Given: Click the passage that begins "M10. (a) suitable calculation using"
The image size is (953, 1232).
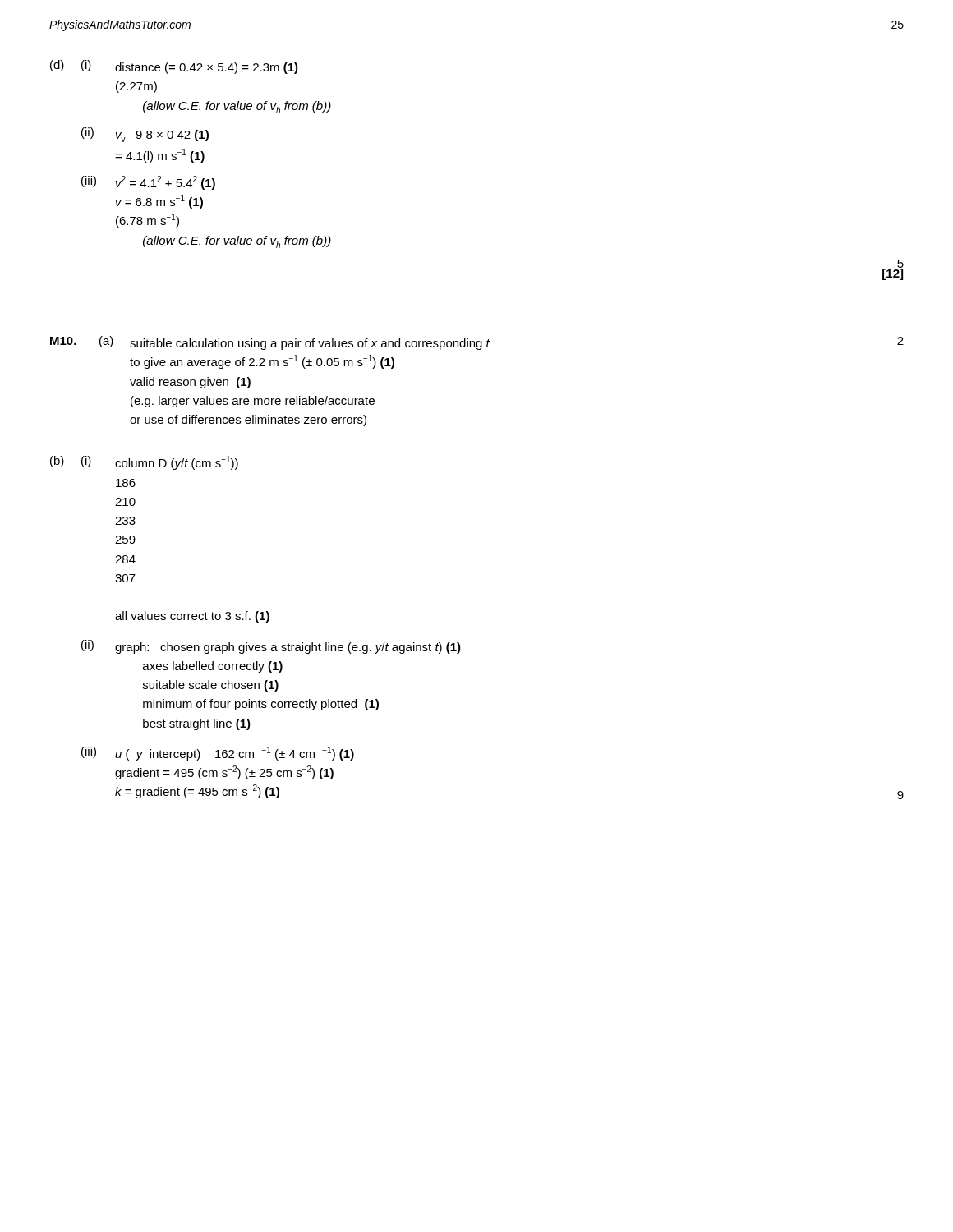Looking at the screenshot, I should (477, 343).
